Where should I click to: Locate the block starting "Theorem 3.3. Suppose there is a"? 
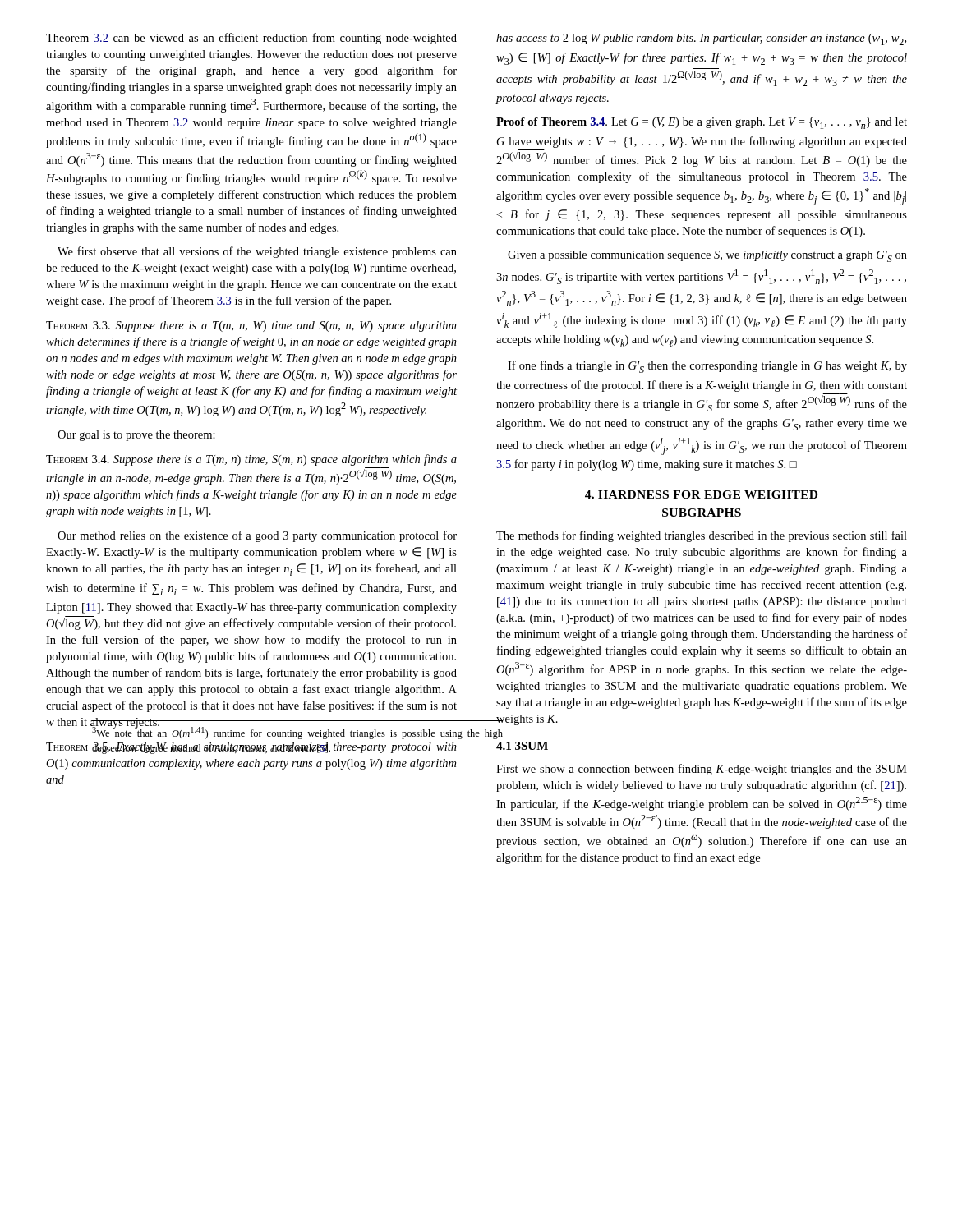(251, 368)
